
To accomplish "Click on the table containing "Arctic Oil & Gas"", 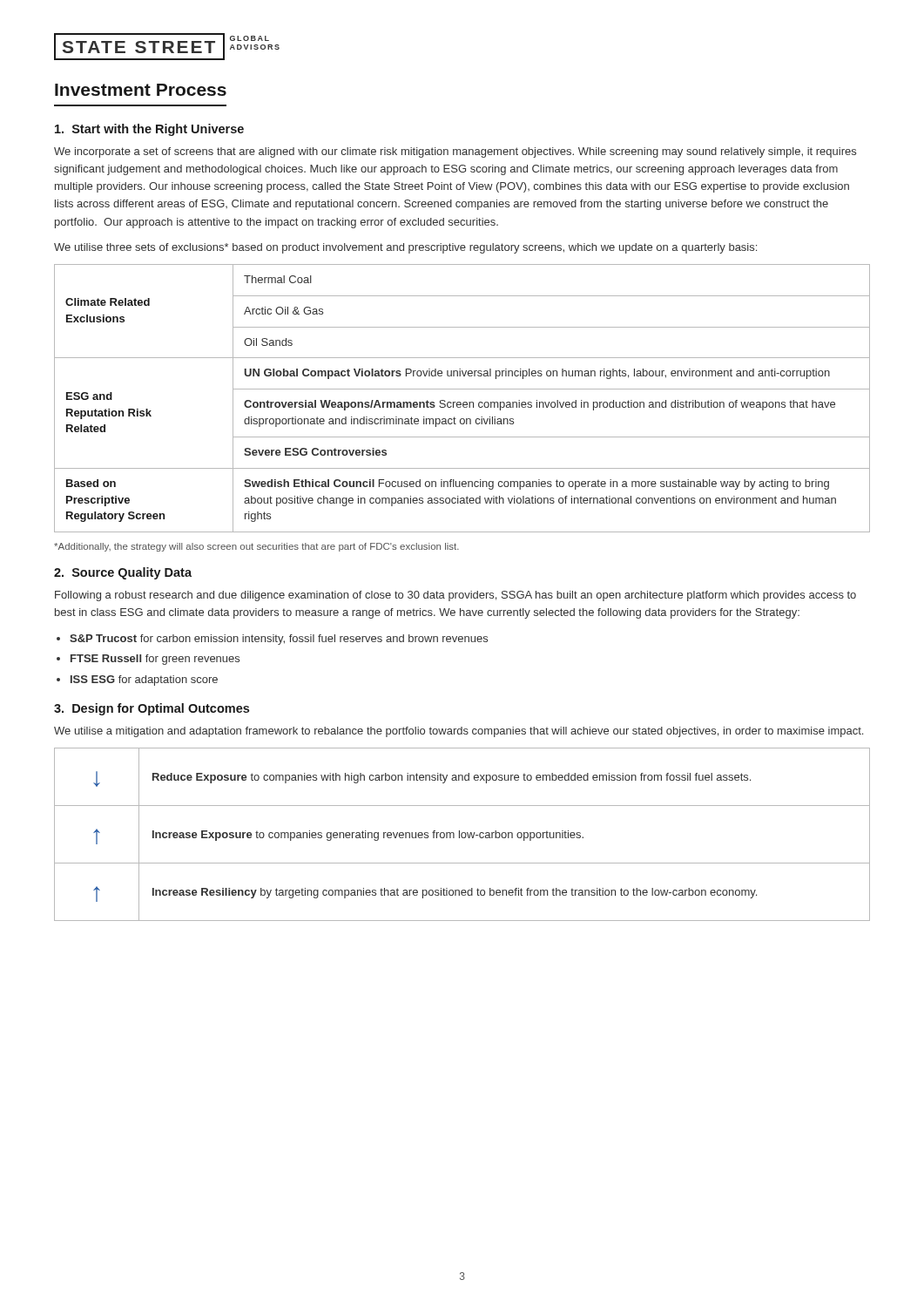I will [x=462, y=398].
